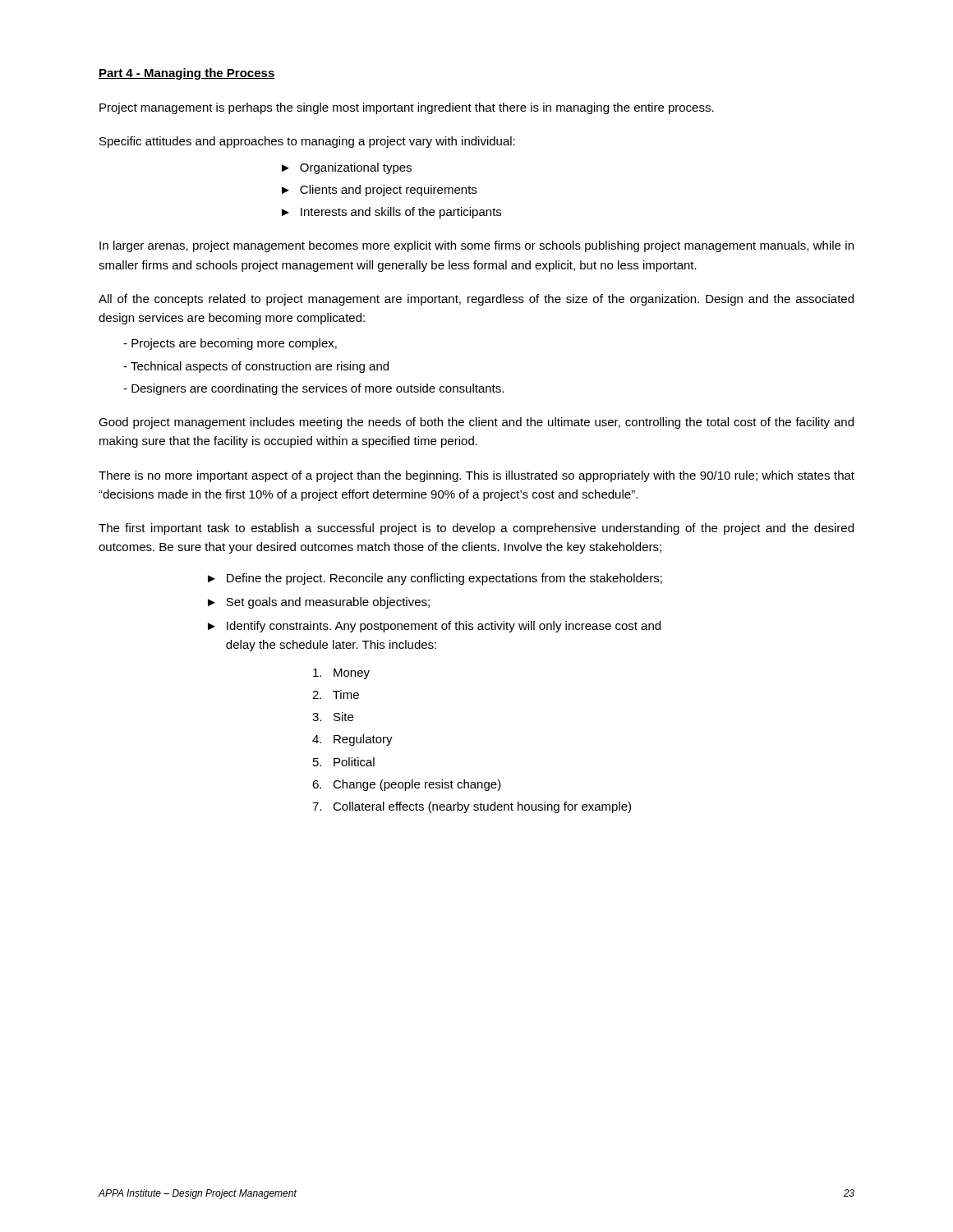Viewport: 953px width, 1232px height.
Task: Find the list item that reads "► Clients and project requirements"
Action: pyautogui.click(x=378, y=189)
